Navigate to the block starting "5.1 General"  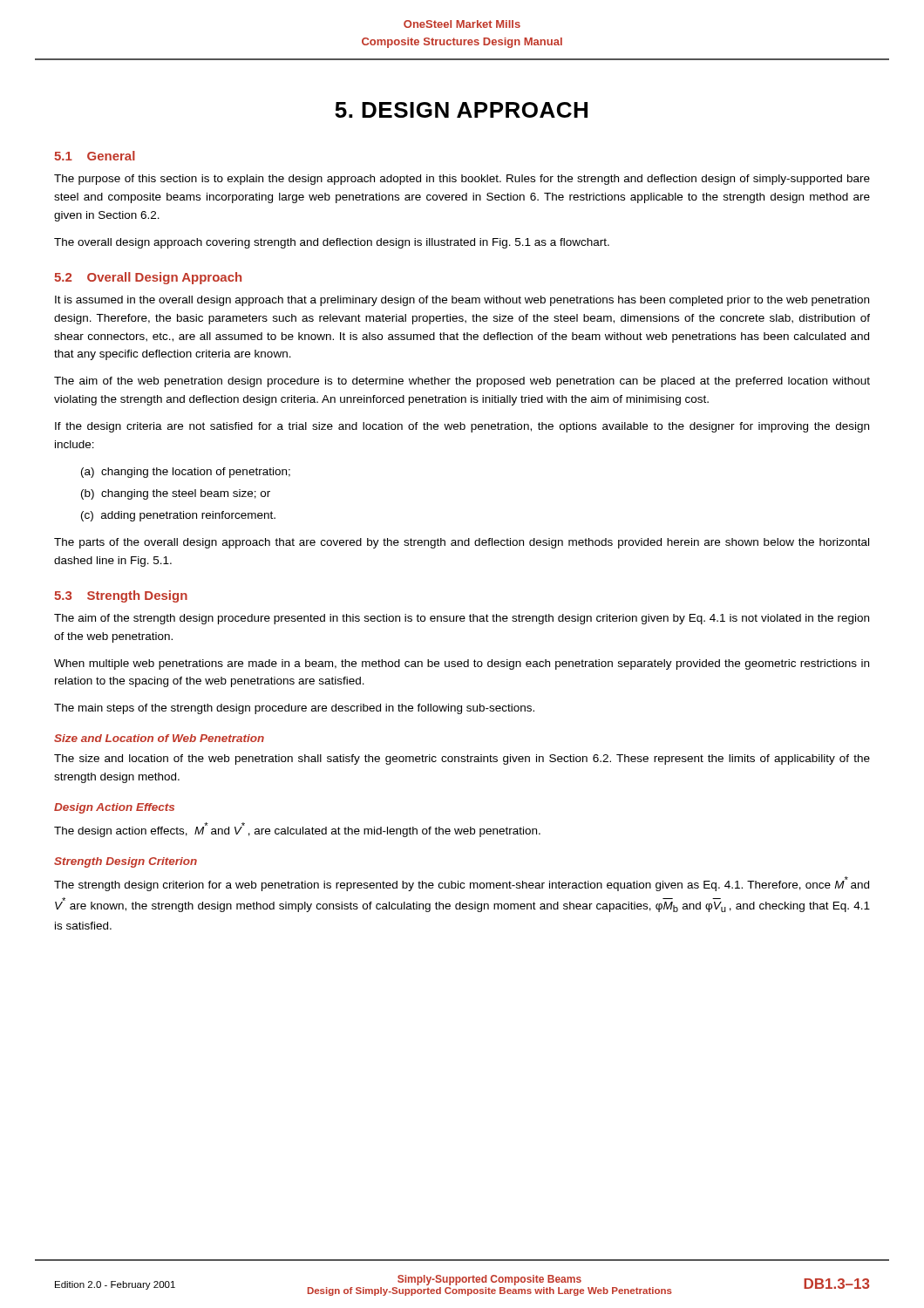(95, 156)
